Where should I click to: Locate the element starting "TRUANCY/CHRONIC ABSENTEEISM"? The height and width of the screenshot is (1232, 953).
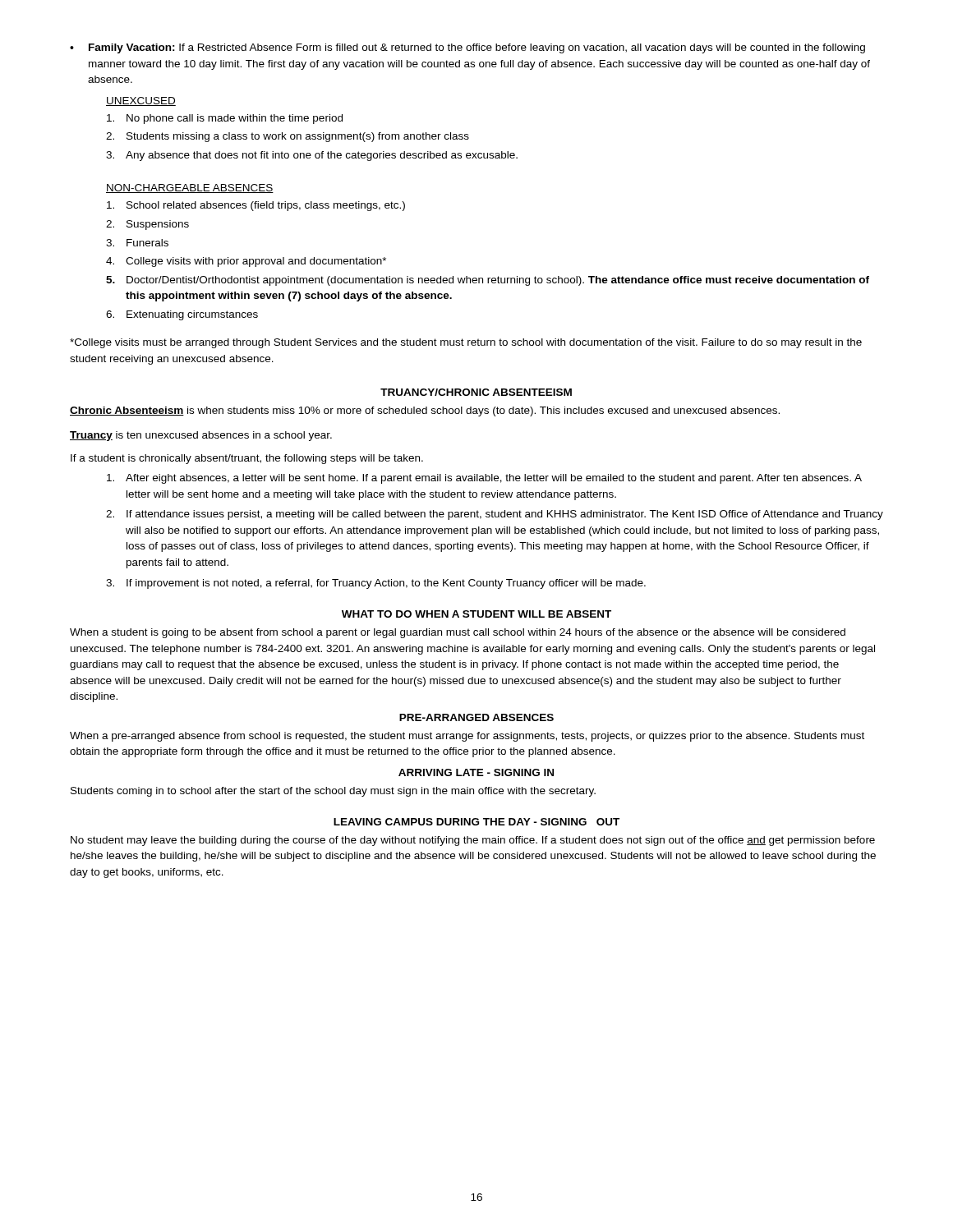point(476,393)
